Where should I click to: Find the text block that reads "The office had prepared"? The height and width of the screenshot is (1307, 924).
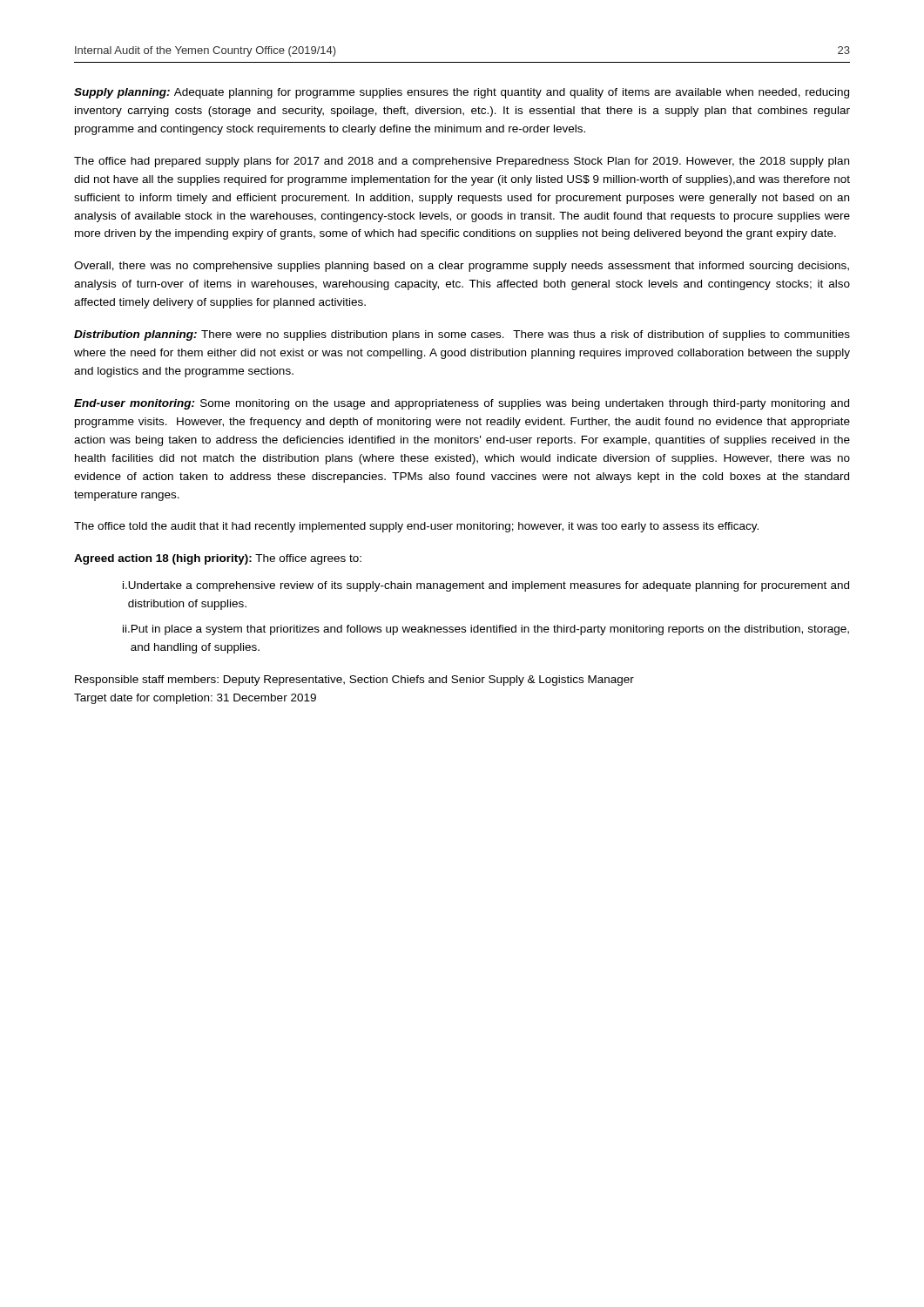coord(462,197)
